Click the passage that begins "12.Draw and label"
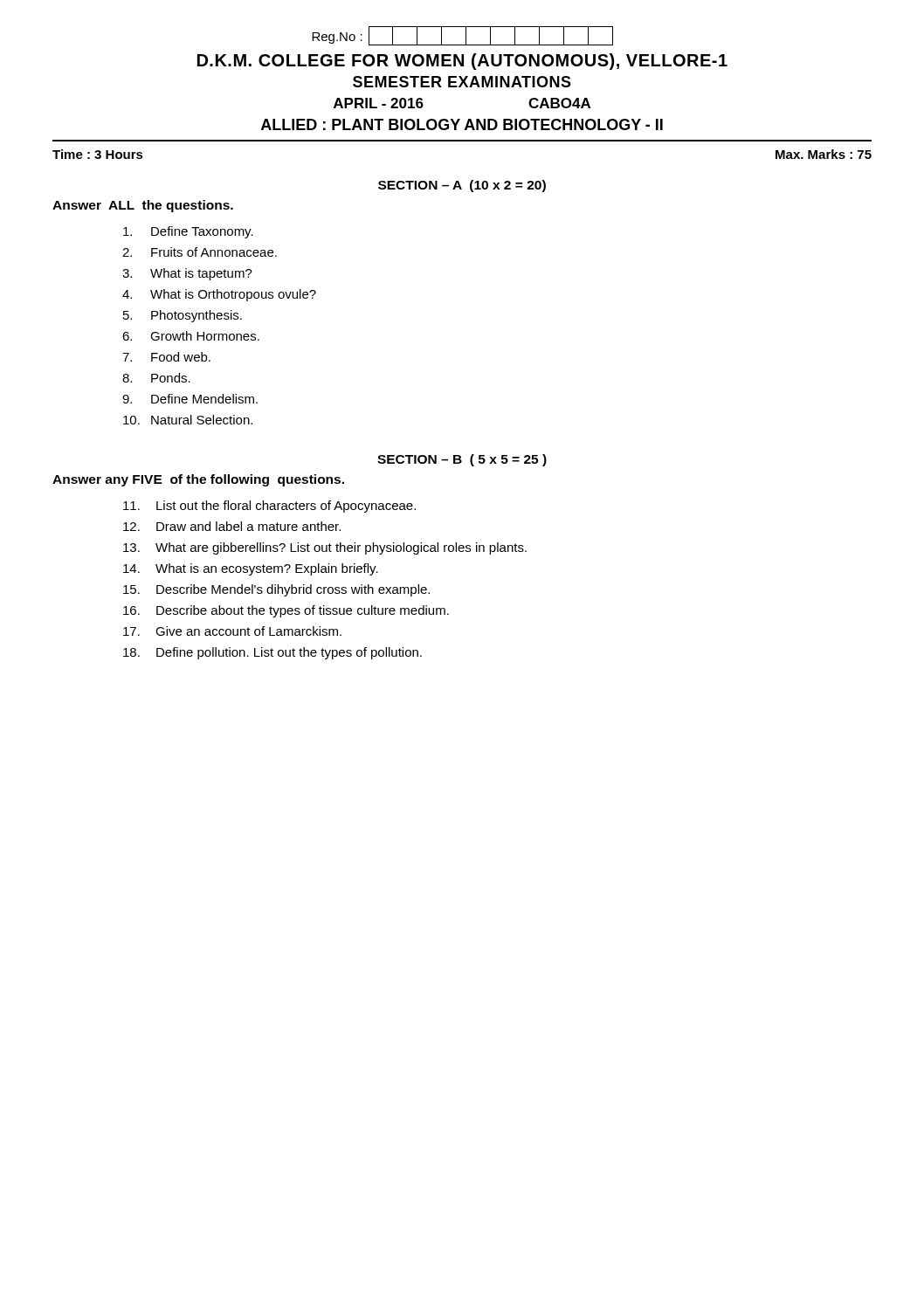Image resolution: width=924 pixels, height=1310 pixels. pos(232,526)
